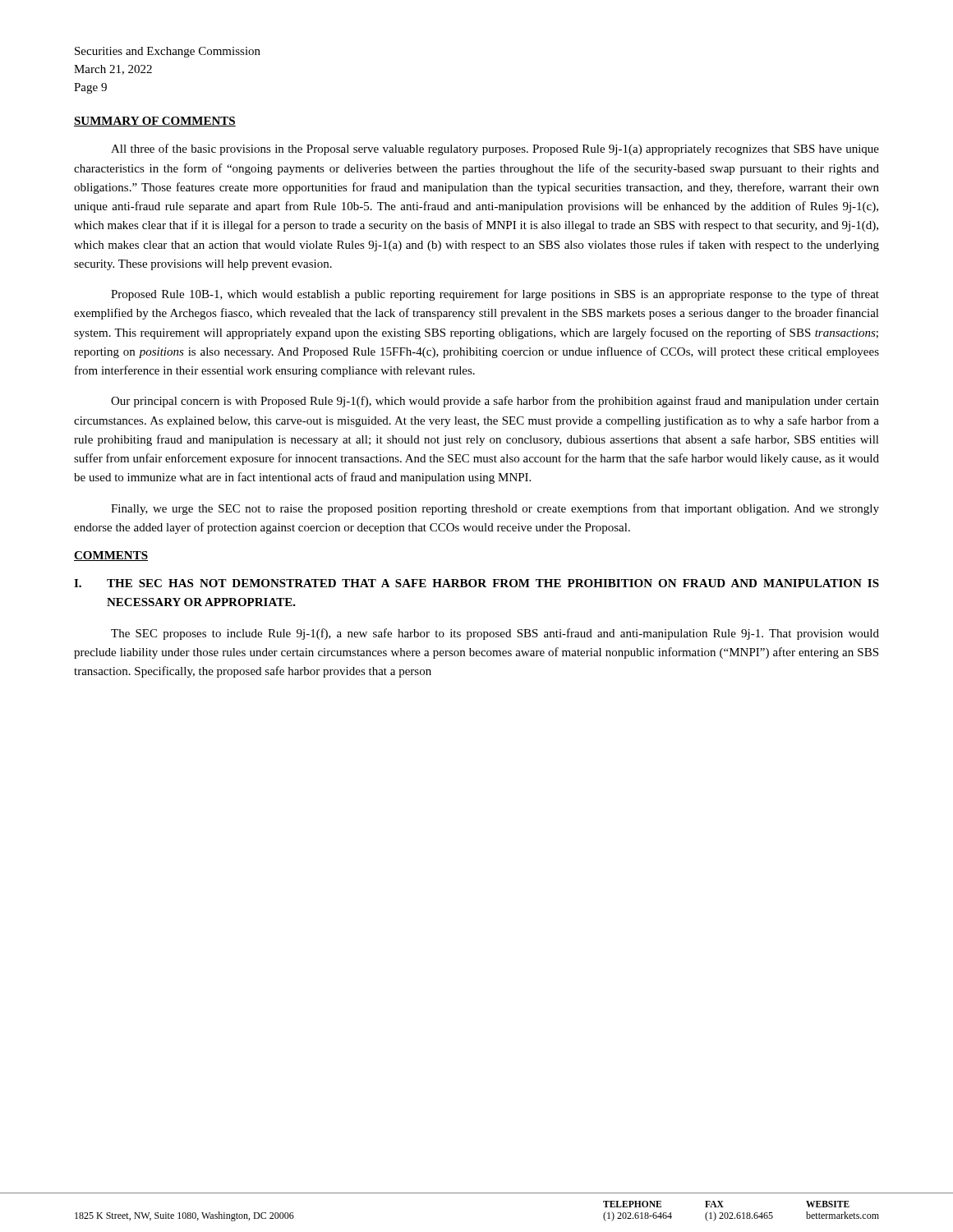Click on the section header containing "SUMMARY OF COMMENTS"

[155, 121]
